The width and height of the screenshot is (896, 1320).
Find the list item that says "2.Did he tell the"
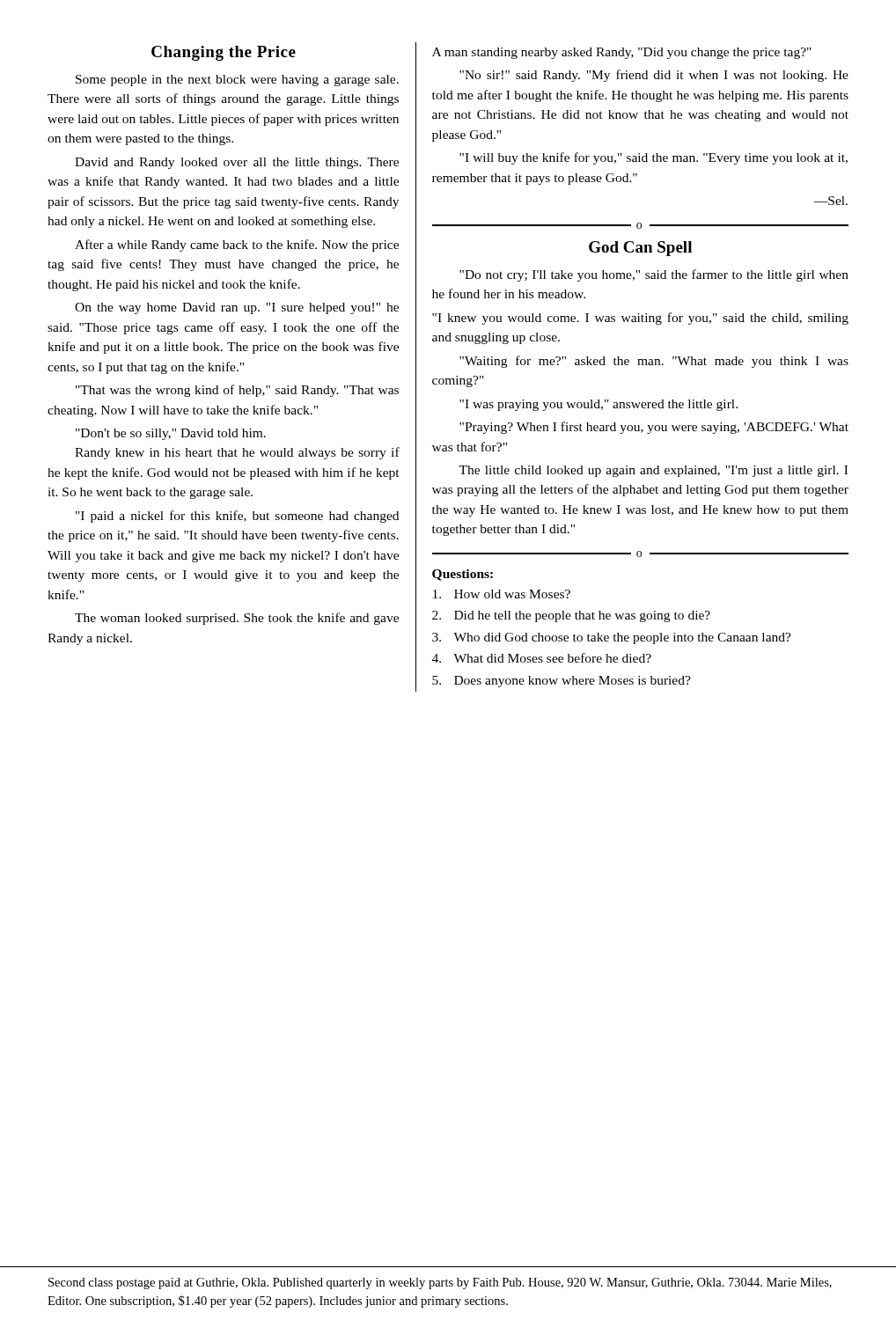(x=640, y=616)
